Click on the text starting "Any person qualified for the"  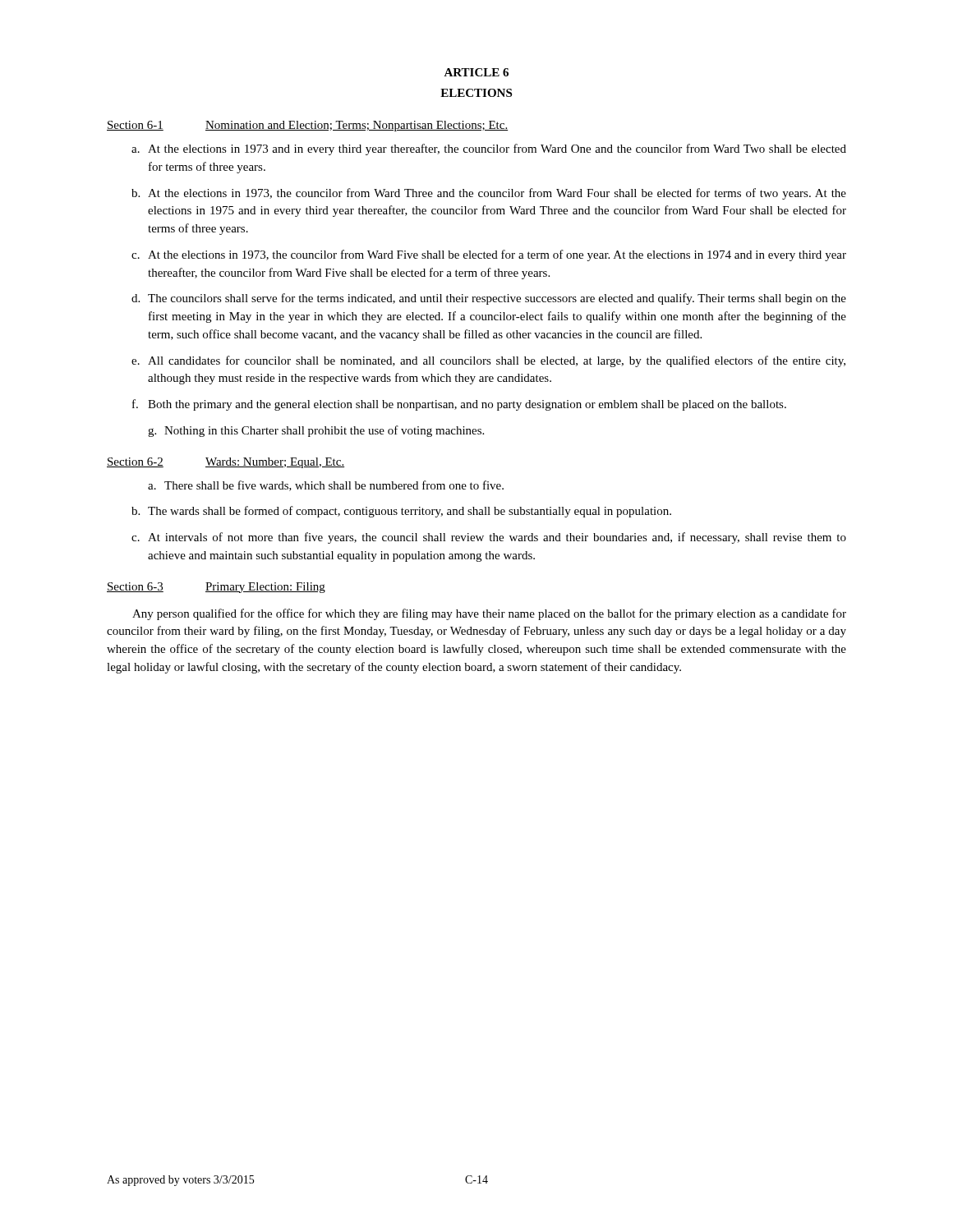pos(476,640)
